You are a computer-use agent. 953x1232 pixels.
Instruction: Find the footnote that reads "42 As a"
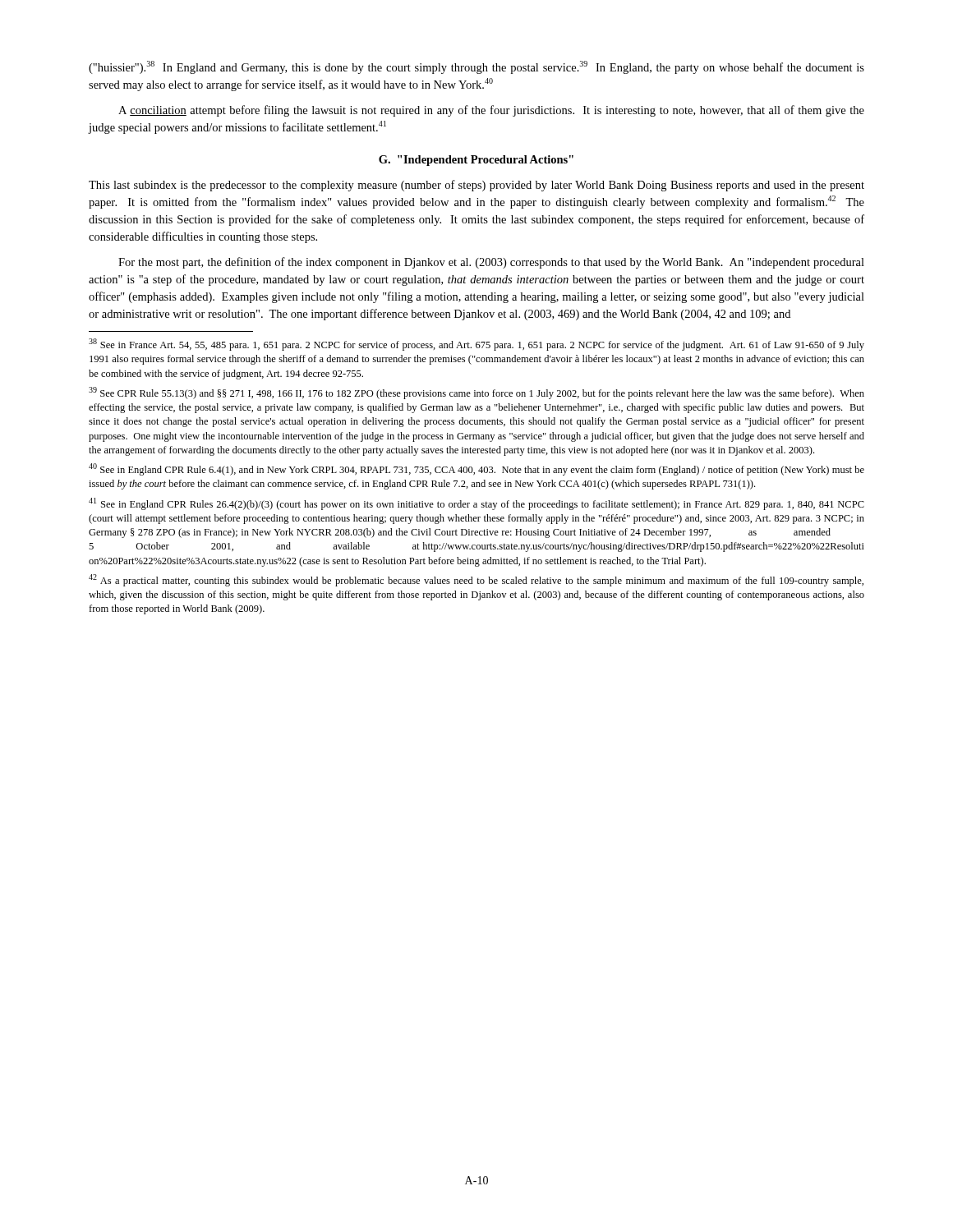pyautogui.click(x=476, y=594)
